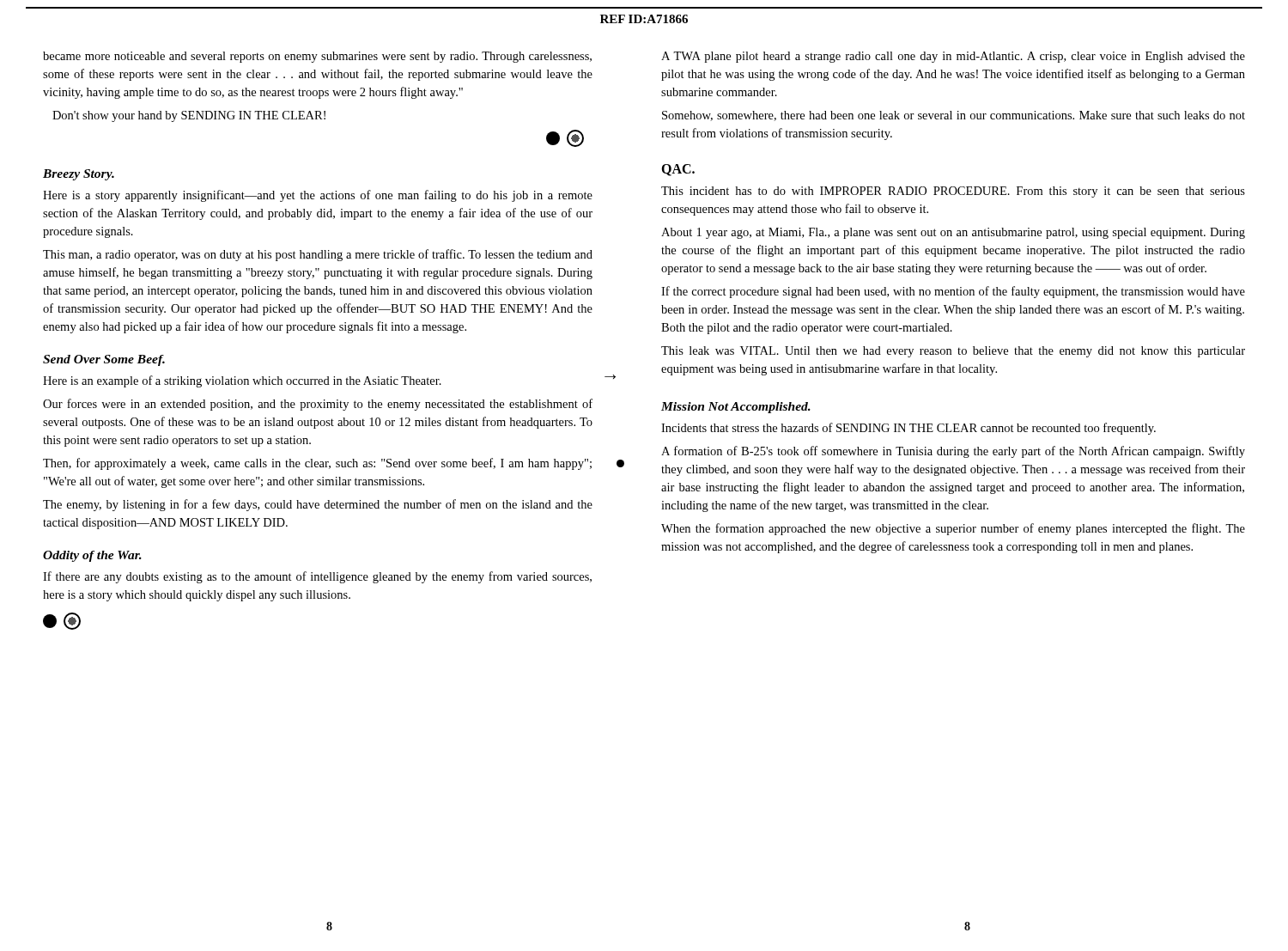Find the section header that reads "Breezy Story."
Screen dimensions: 951x1288
[79, 173]
